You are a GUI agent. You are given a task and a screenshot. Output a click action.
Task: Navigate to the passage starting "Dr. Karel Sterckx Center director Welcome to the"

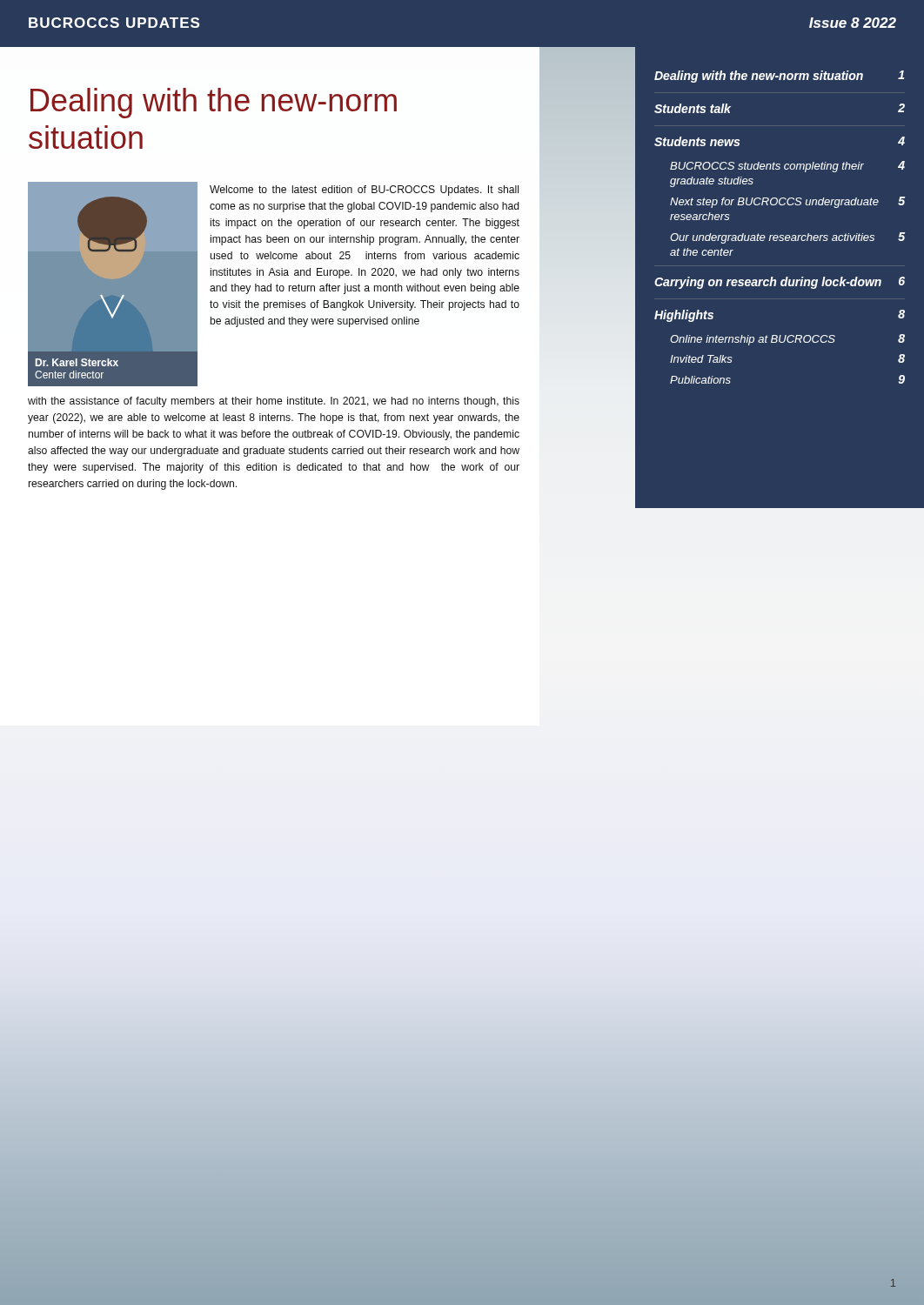click(274, 284)
